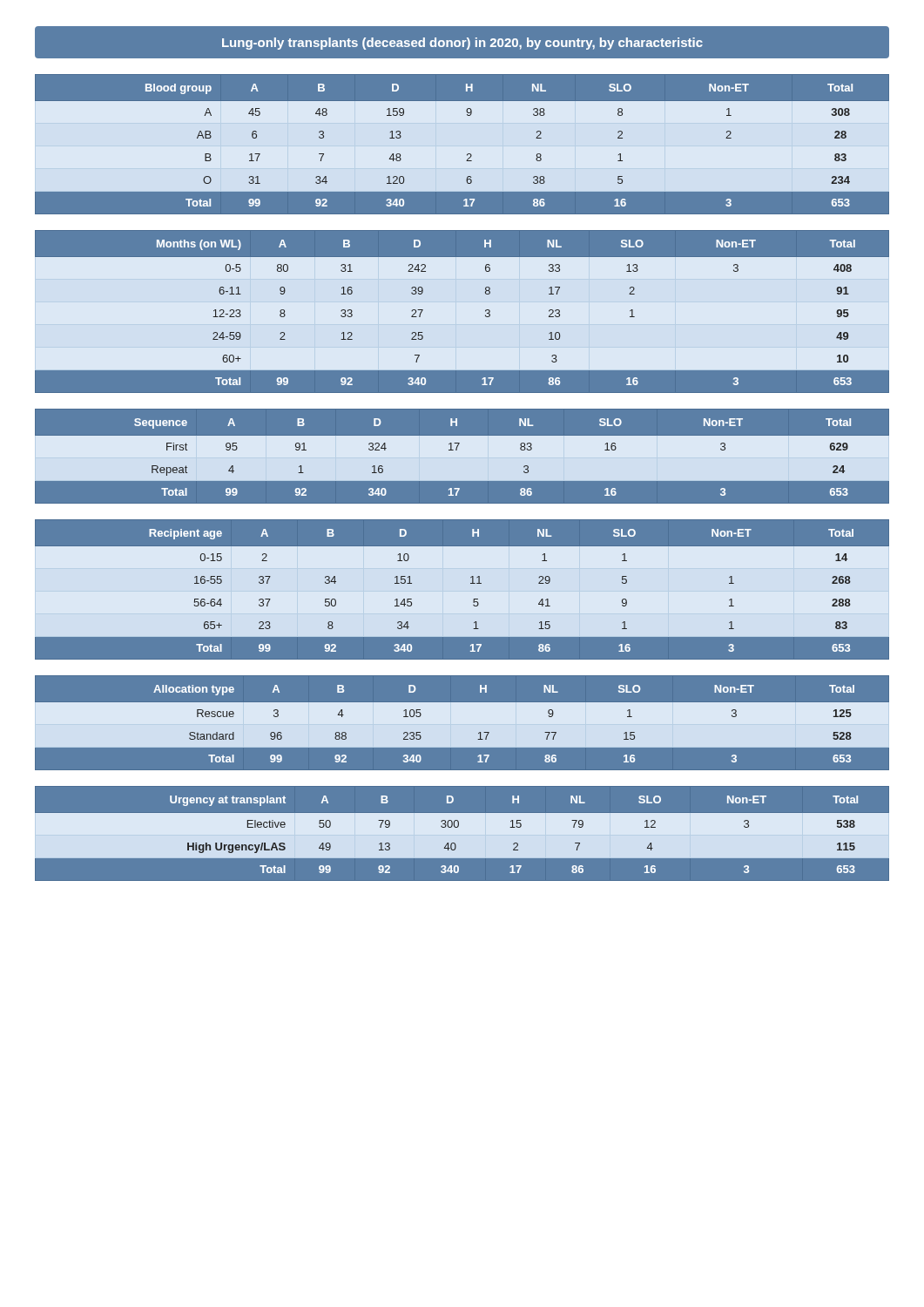The image size is (924, 1307).
Task: Find the table that mentions "Months (on WL)"
Action: [x=462, y=312]
